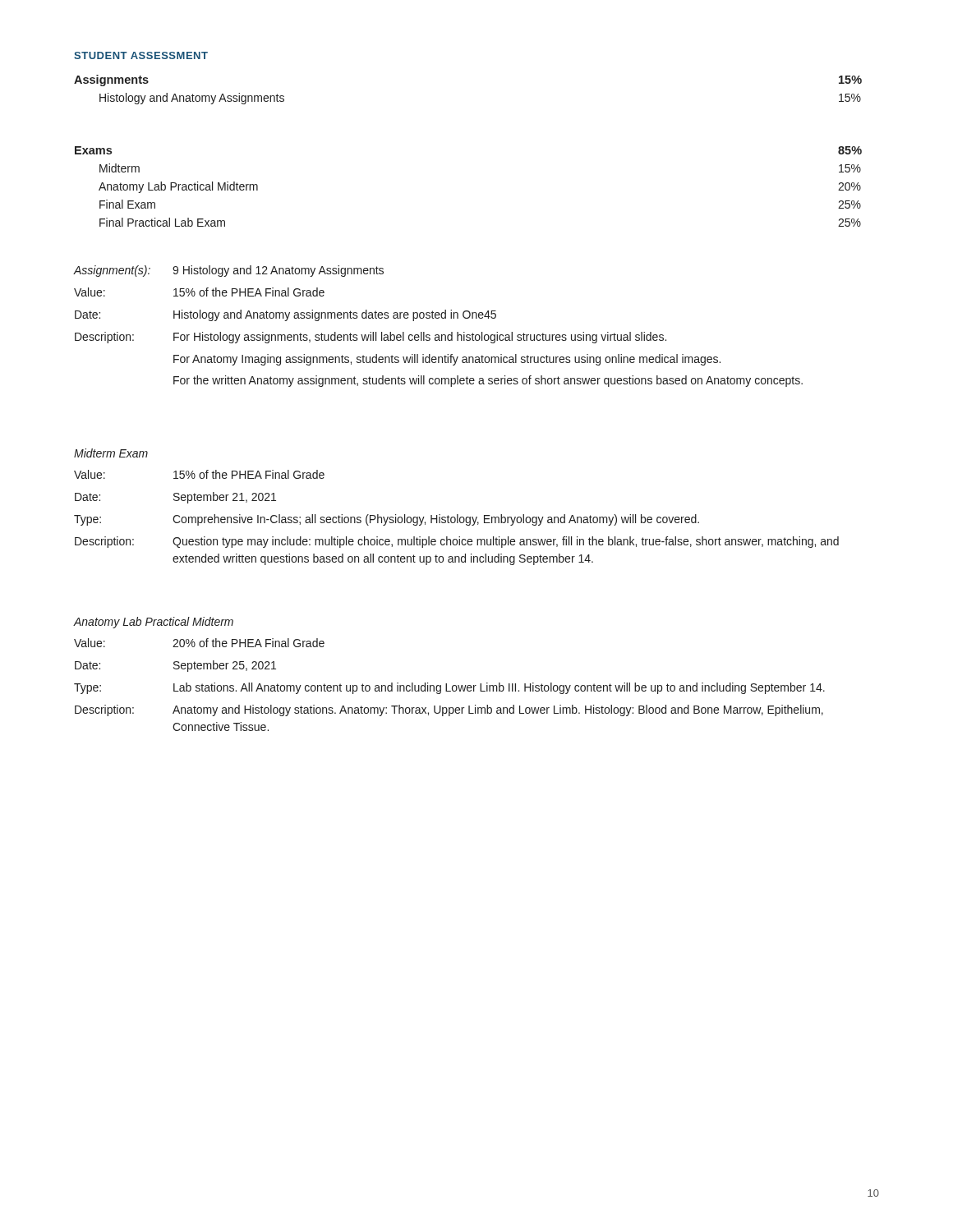Point to the block beginning "Type: Lab stations."
This screenshot has width=953, height=1232.
[450, 688]
